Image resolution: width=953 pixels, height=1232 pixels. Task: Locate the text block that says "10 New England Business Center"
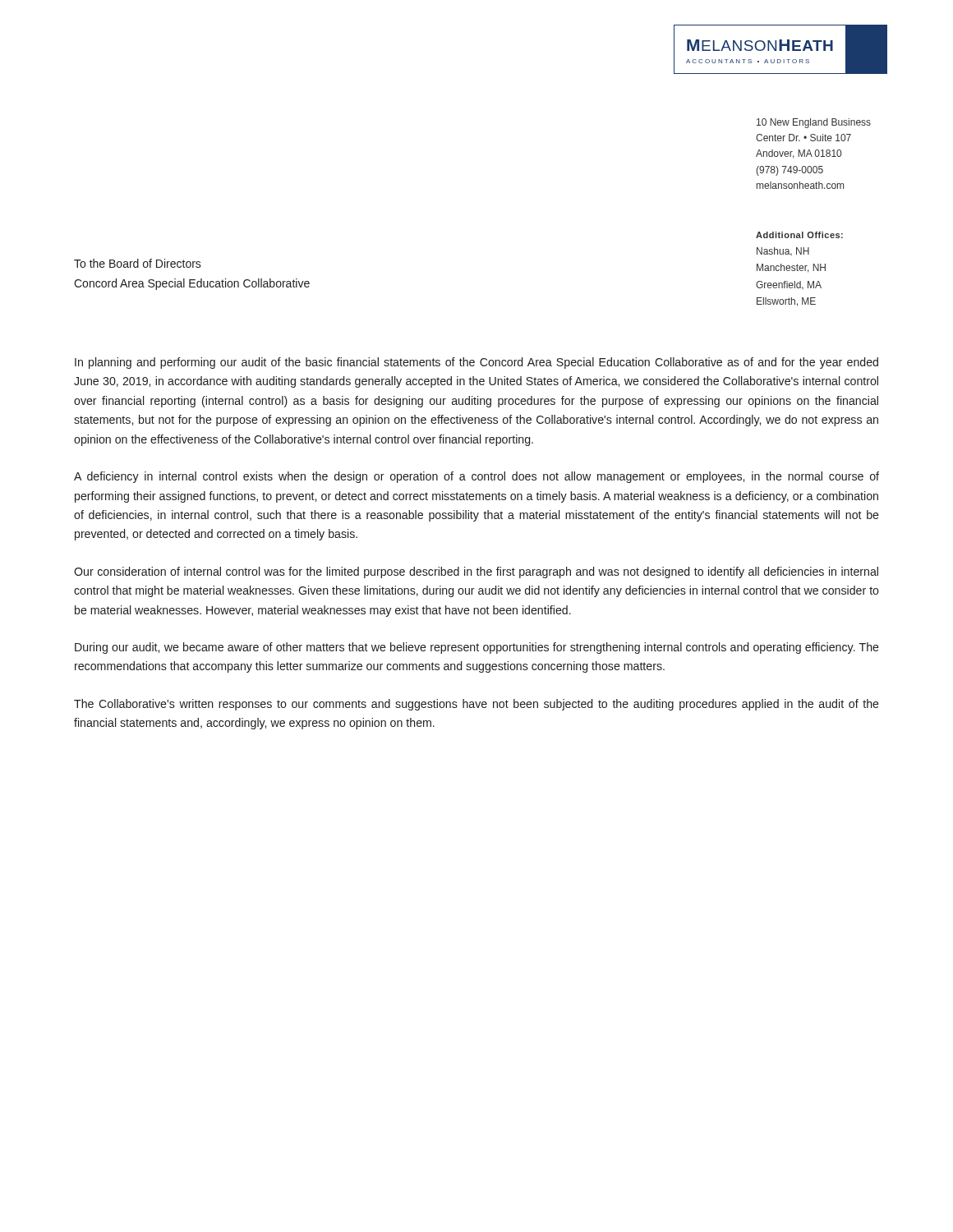[813, 154]
